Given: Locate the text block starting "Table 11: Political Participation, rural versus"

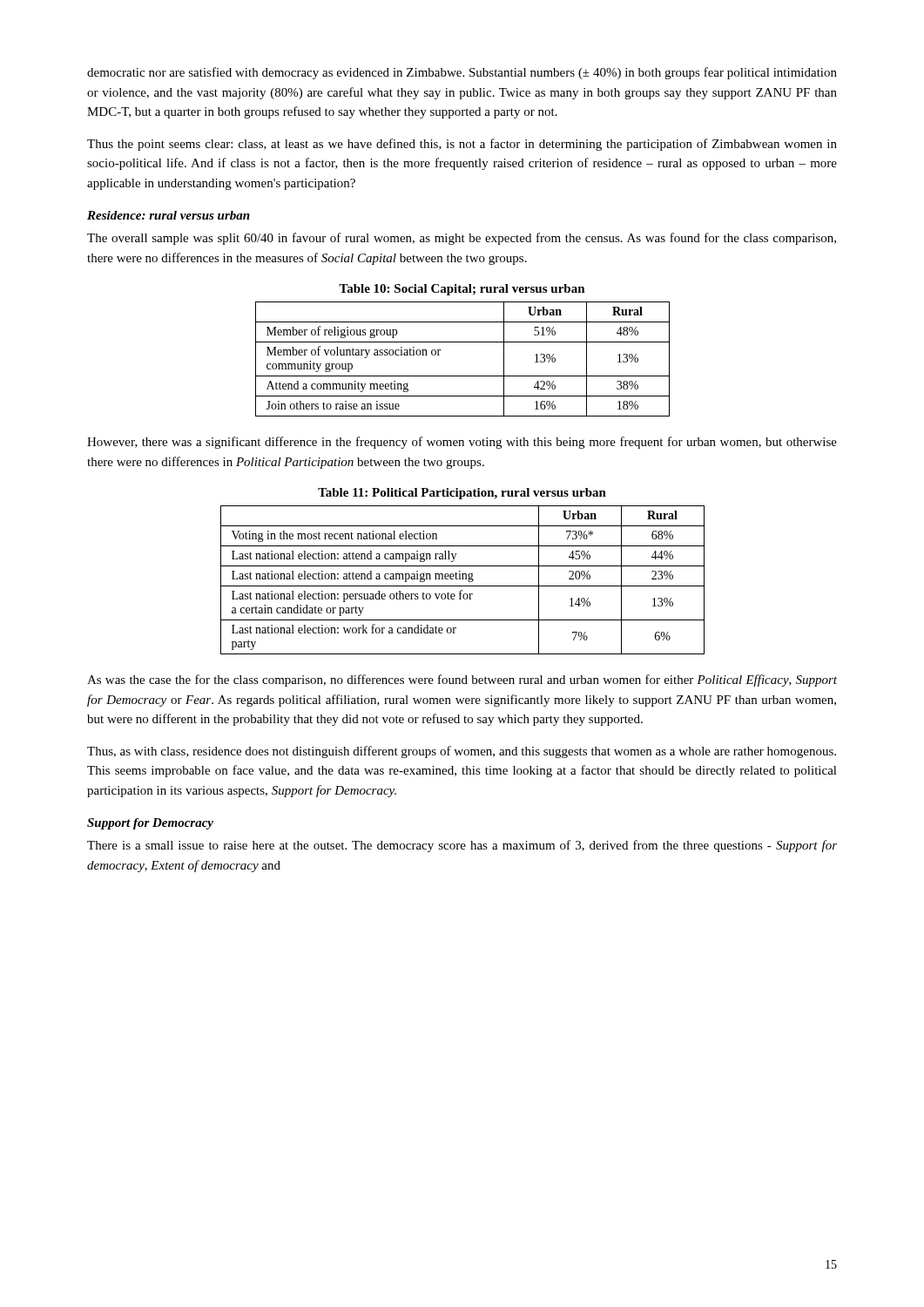Looking at the screenshot, I should 462,492.
